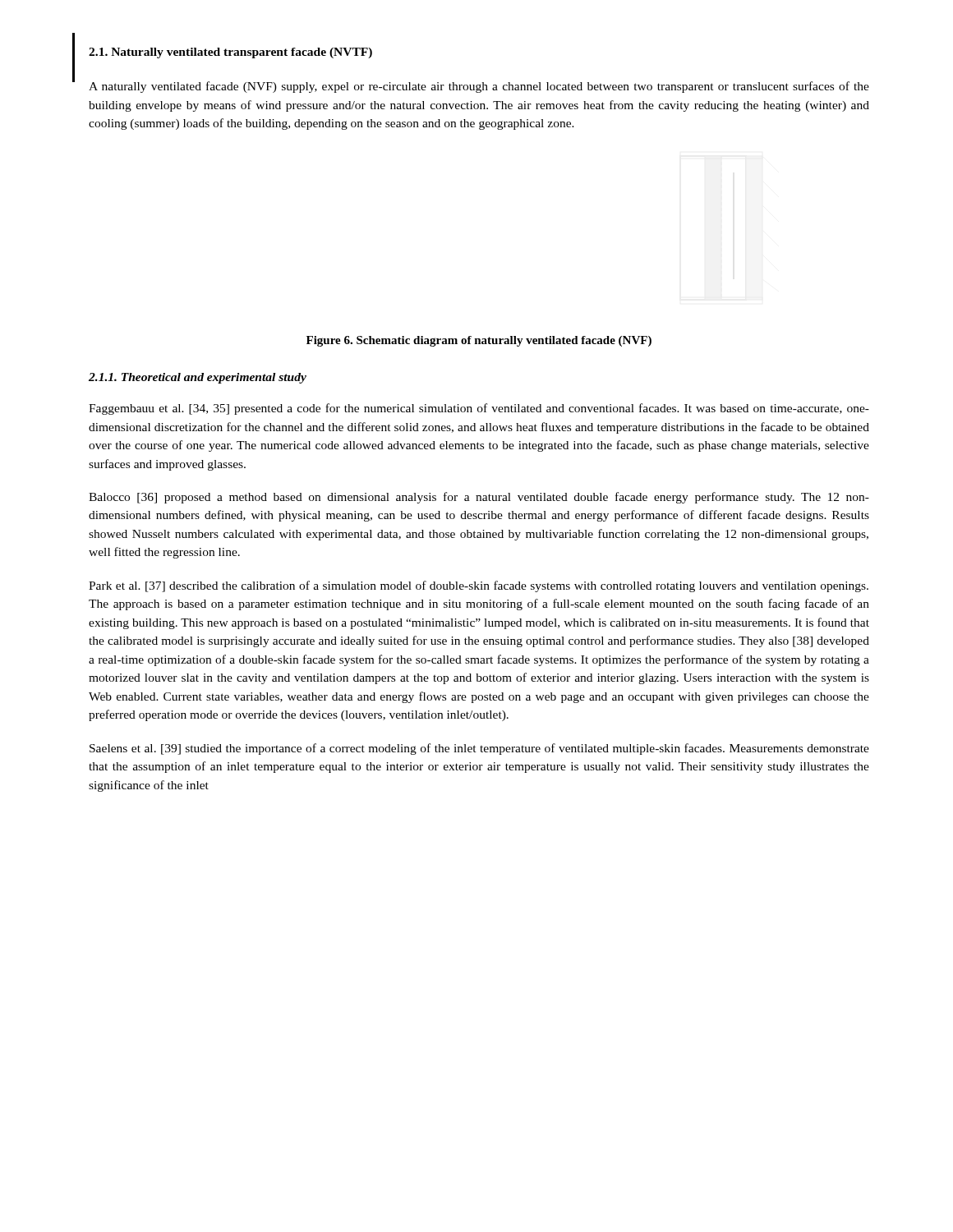Click on the text block that reads "Balocco [36] proposed a method based"
Screen dimensions: 1232x953
coord(479,524)
